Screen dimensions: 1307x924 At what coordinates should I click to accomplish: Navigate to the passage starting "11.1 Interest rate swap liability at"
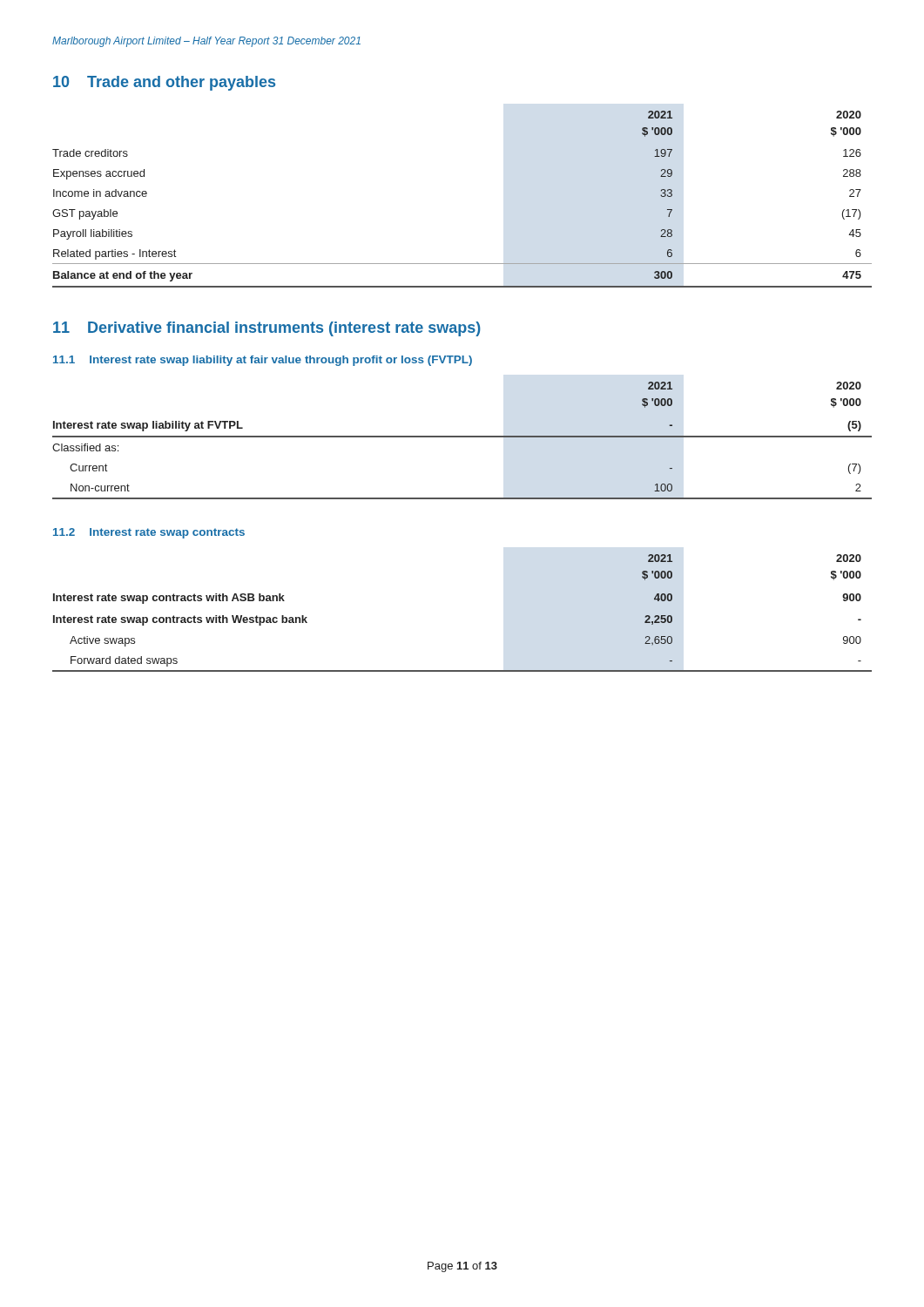(262, 359)
